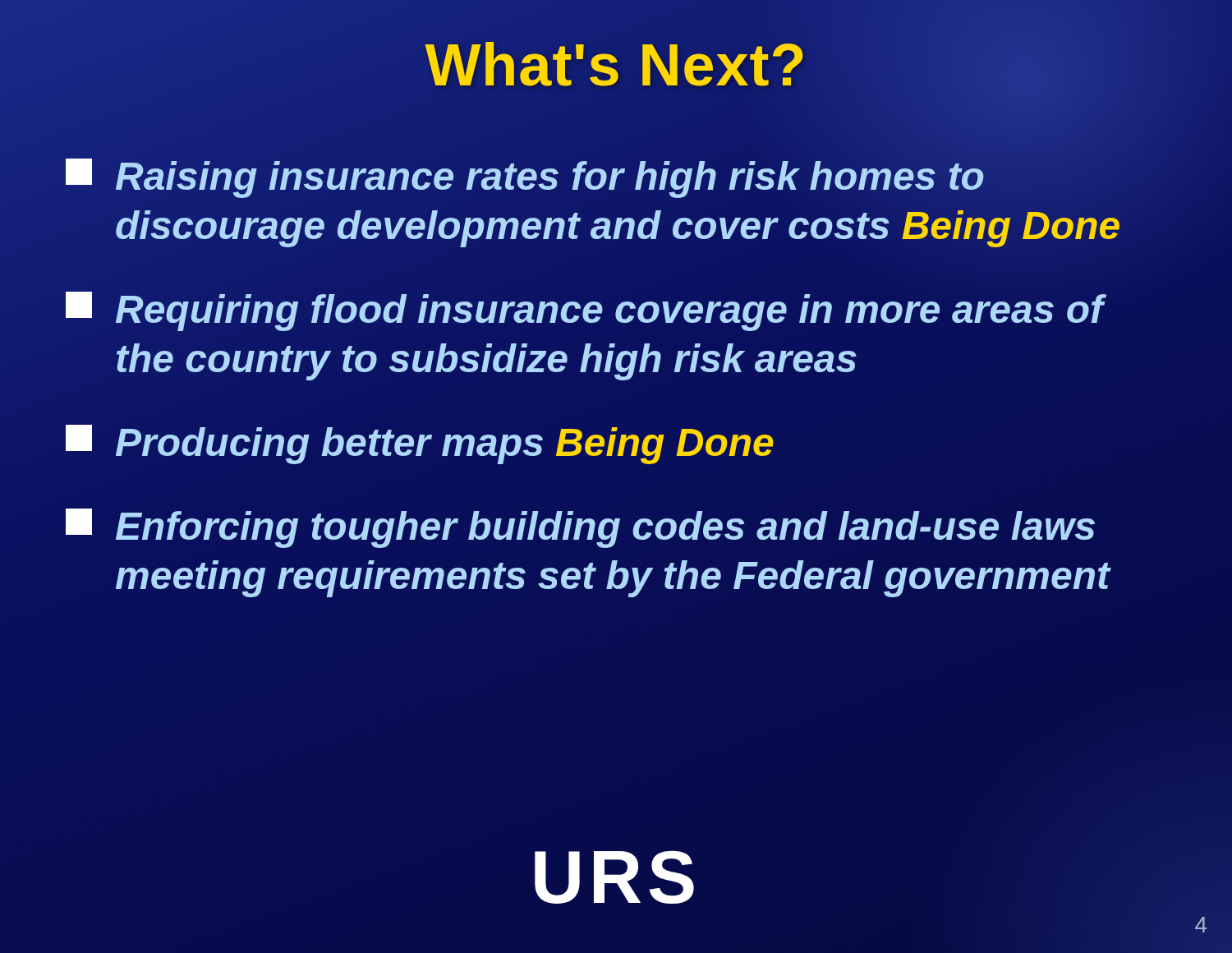The image size is (1232, 953).
Task: Point to "What's Next?"
Action: coord(616,65)
